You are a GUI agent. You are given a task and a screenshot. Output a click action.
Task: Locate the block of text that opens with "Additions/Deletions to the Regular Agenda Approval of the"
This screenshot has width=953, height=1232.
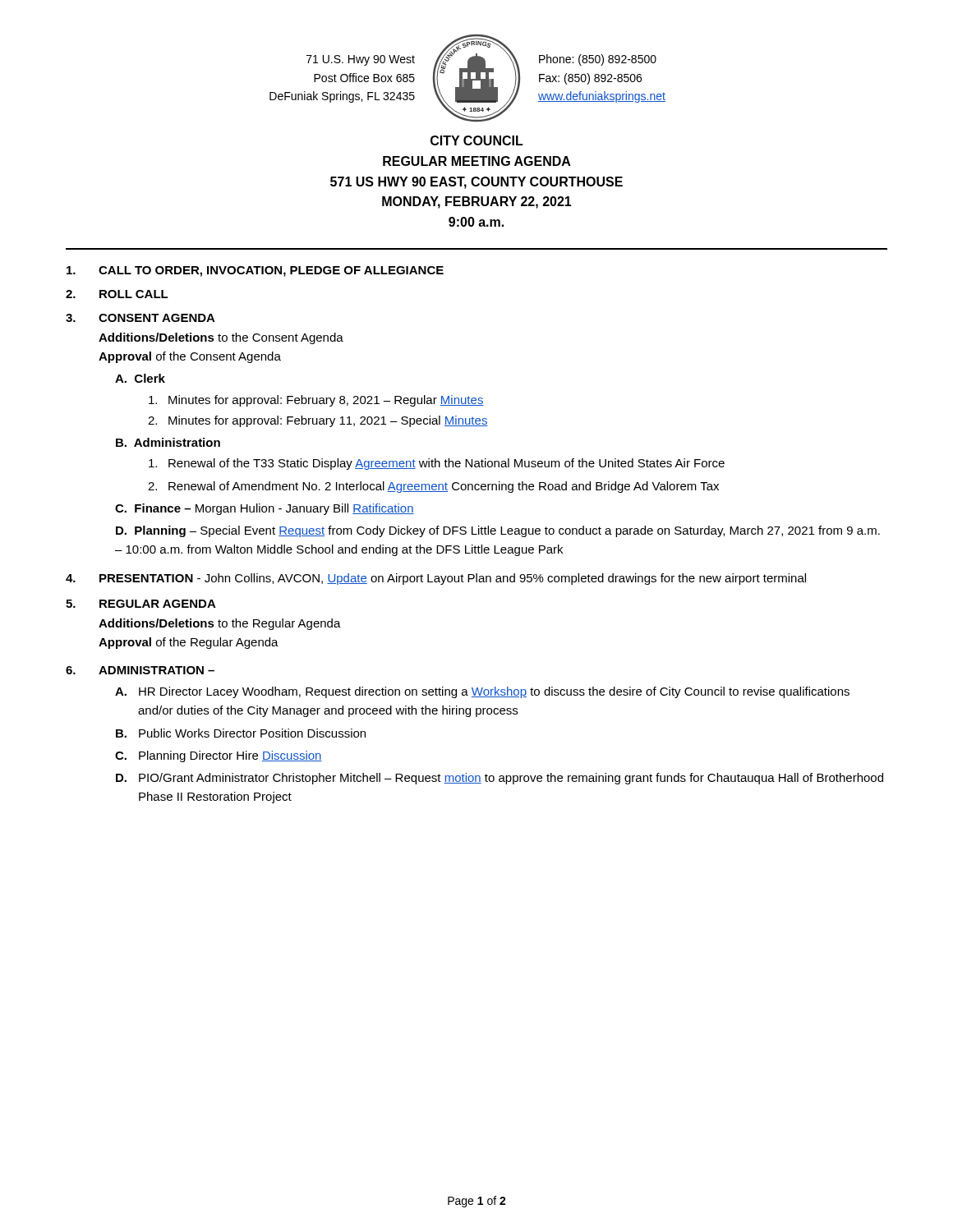coord(219,632)
